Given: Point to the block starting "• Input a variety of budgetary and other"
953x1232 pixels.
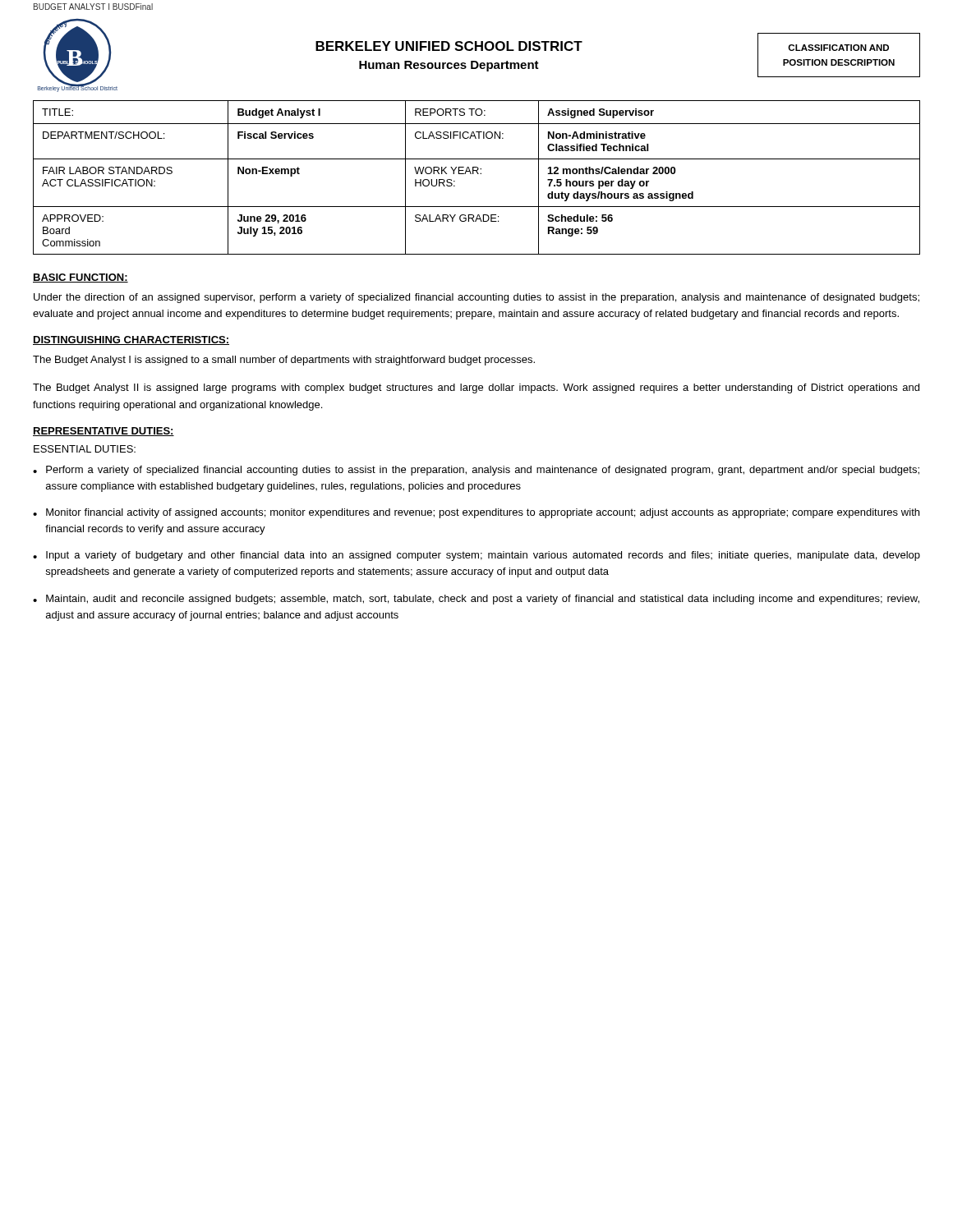Looking at the screenshot, I should tap(476, 564).
